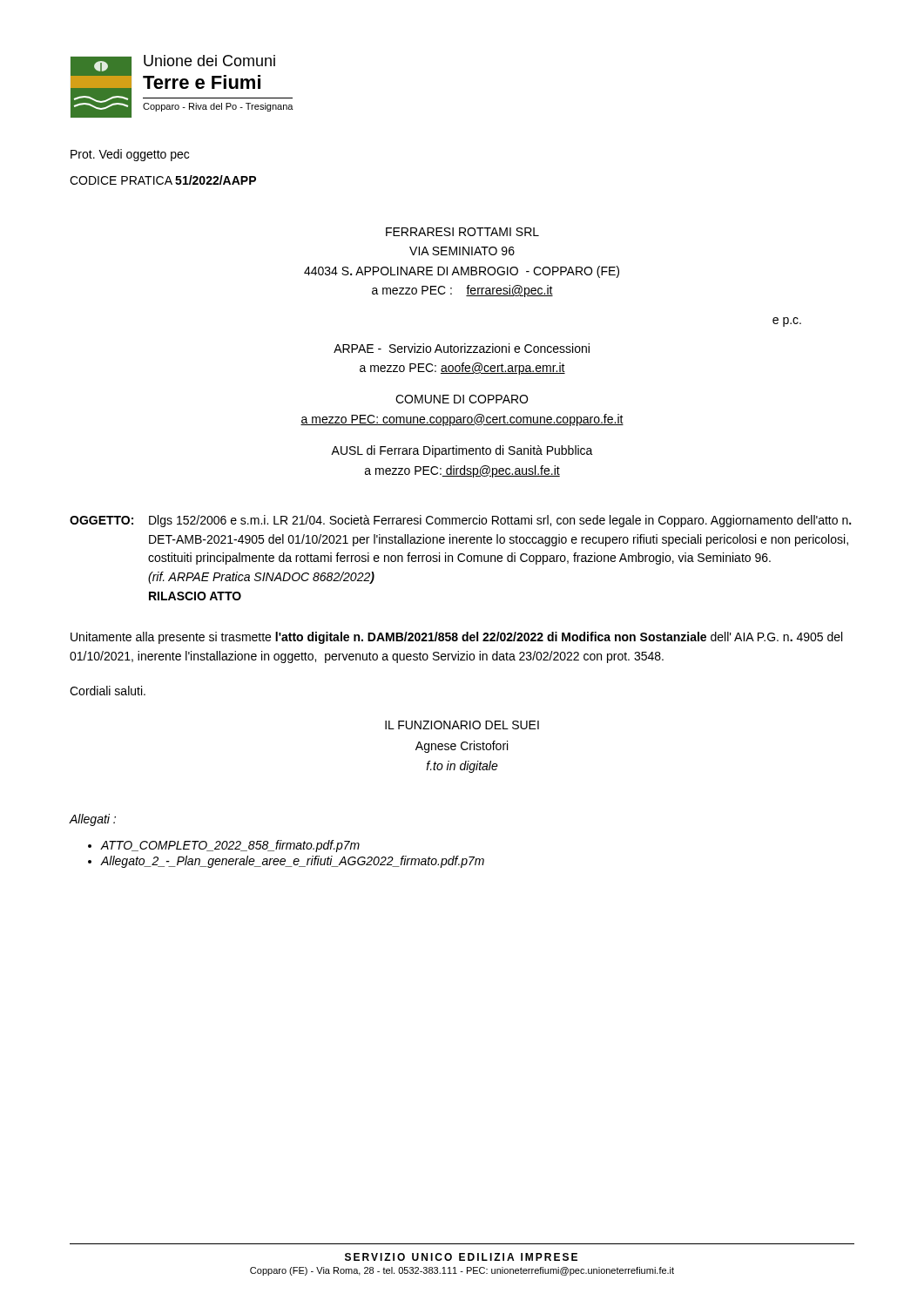
Task: Click on the passage starting "Allegati : ATTO_COMPLETO_2022_858_firmato.pdf.p7m Allegato_2_-_Plan_generale_aree_e_rifiuti_AGG2022_firmato.pdf.p7m"
Action: point(92,820)
